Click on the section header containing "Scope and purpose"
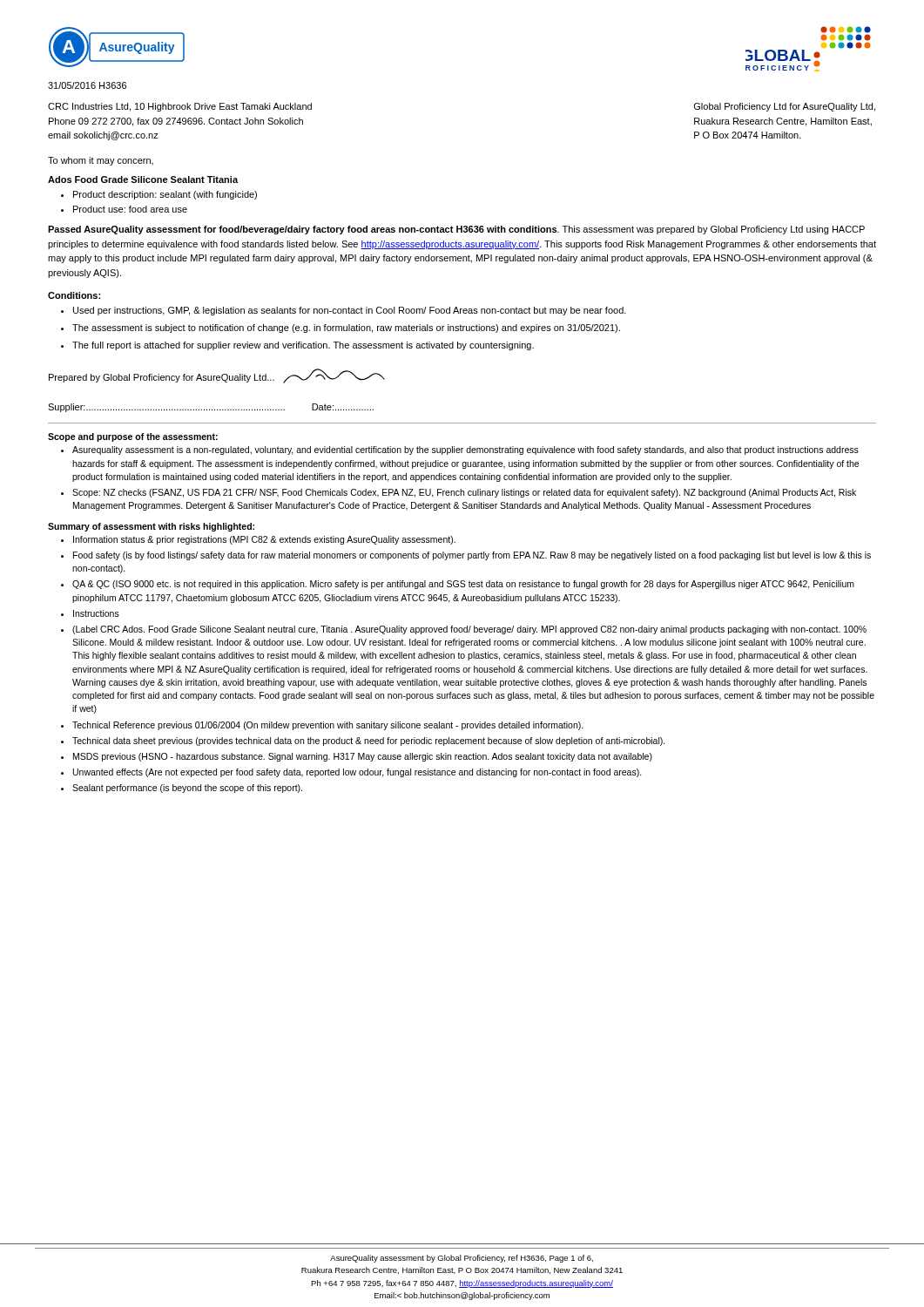 click(133, 437)
